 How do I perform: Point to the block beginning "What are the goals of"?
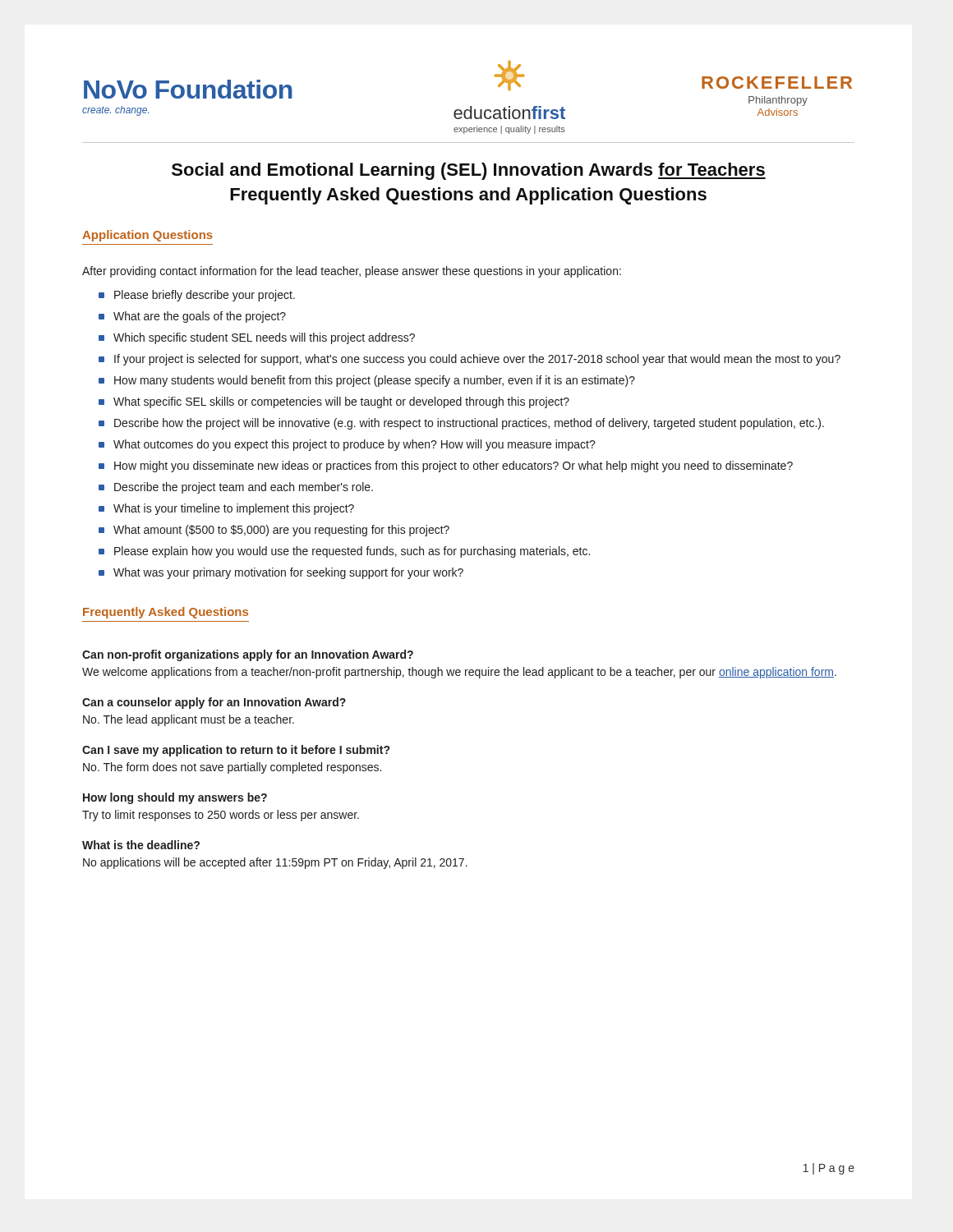192,317
